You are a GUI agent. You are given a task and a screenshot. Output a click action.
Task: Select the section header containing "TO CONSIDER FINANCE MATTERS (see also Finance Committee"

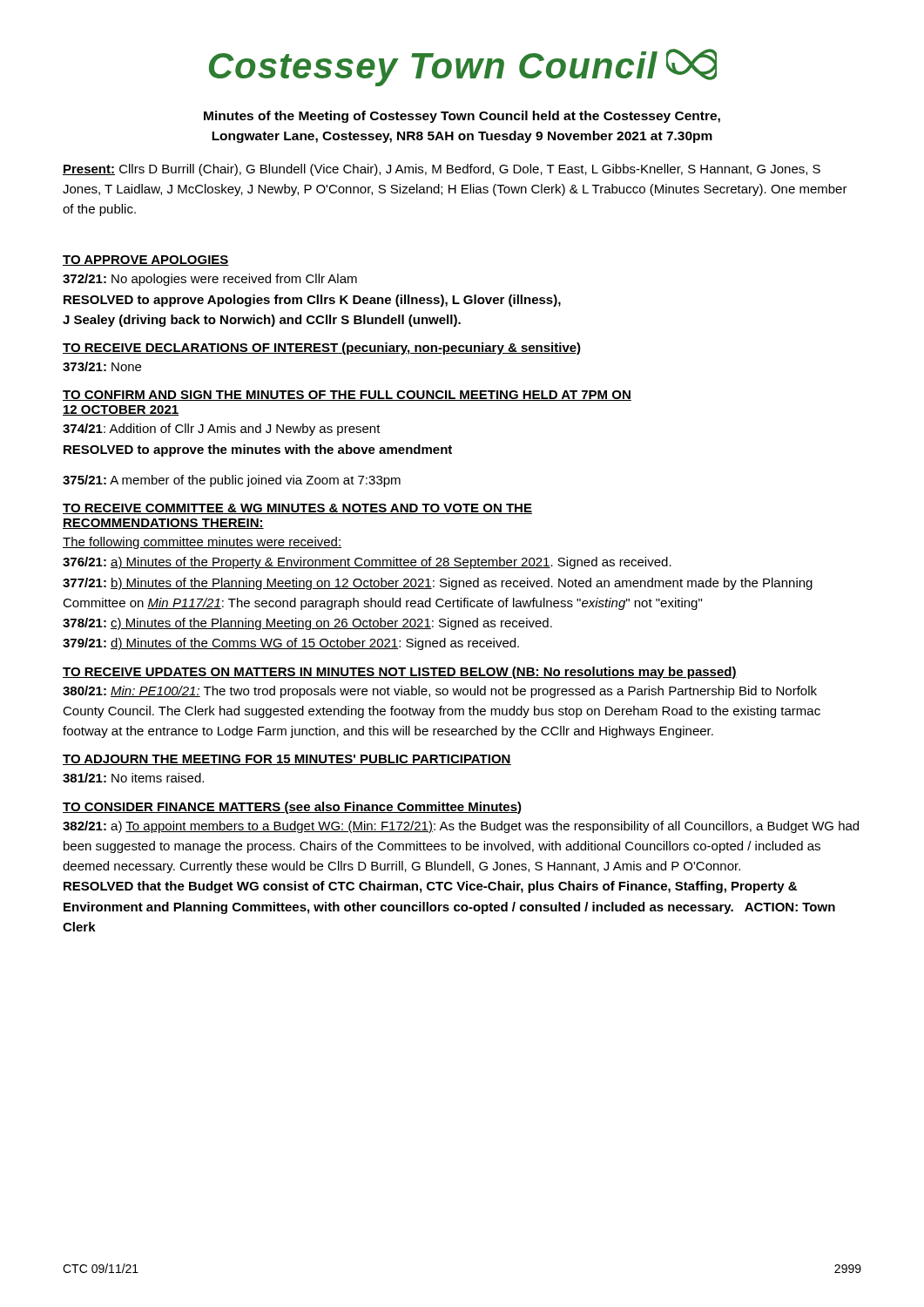[292, 806]
